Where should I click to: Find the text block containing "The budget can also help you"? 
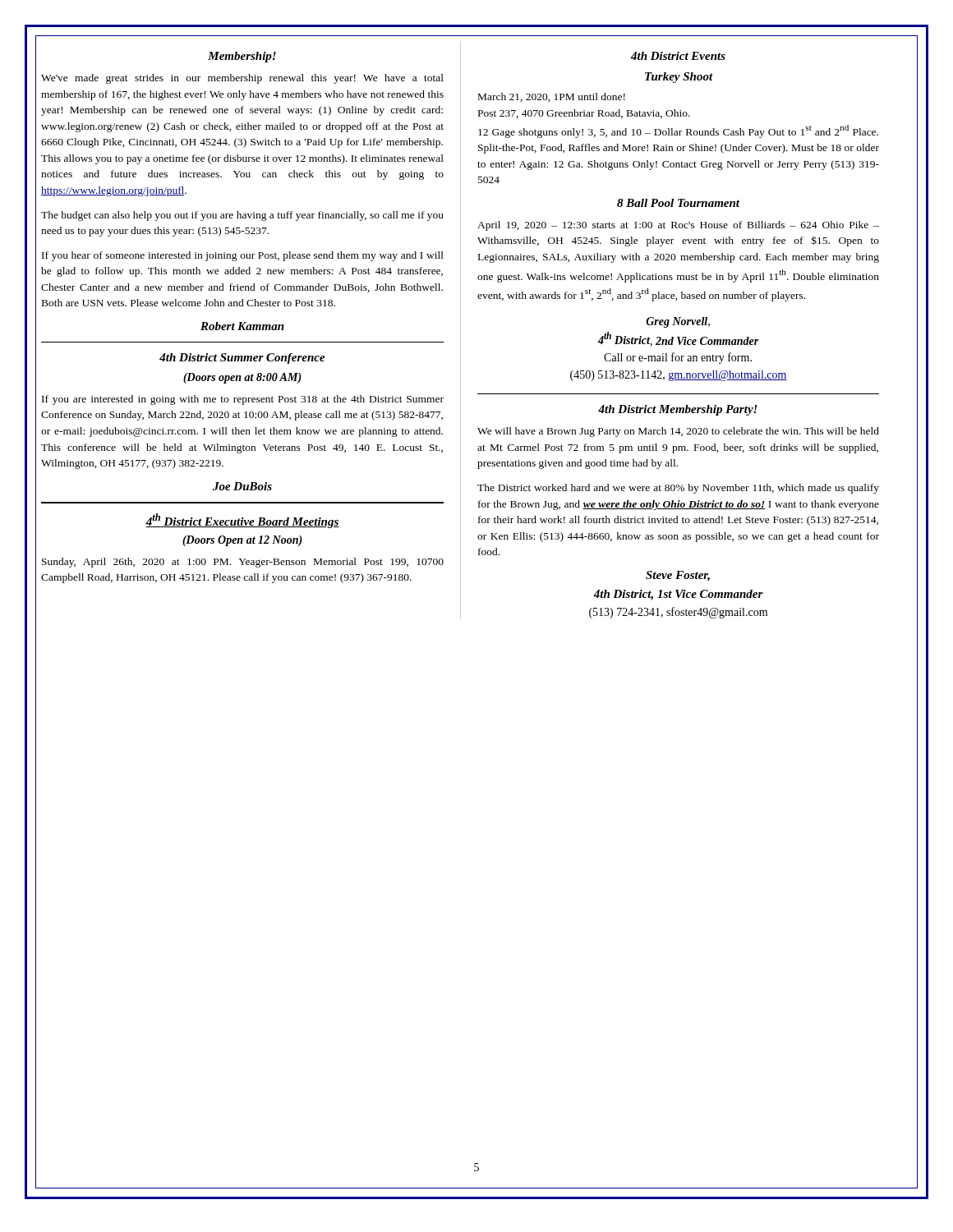(242, 222)
